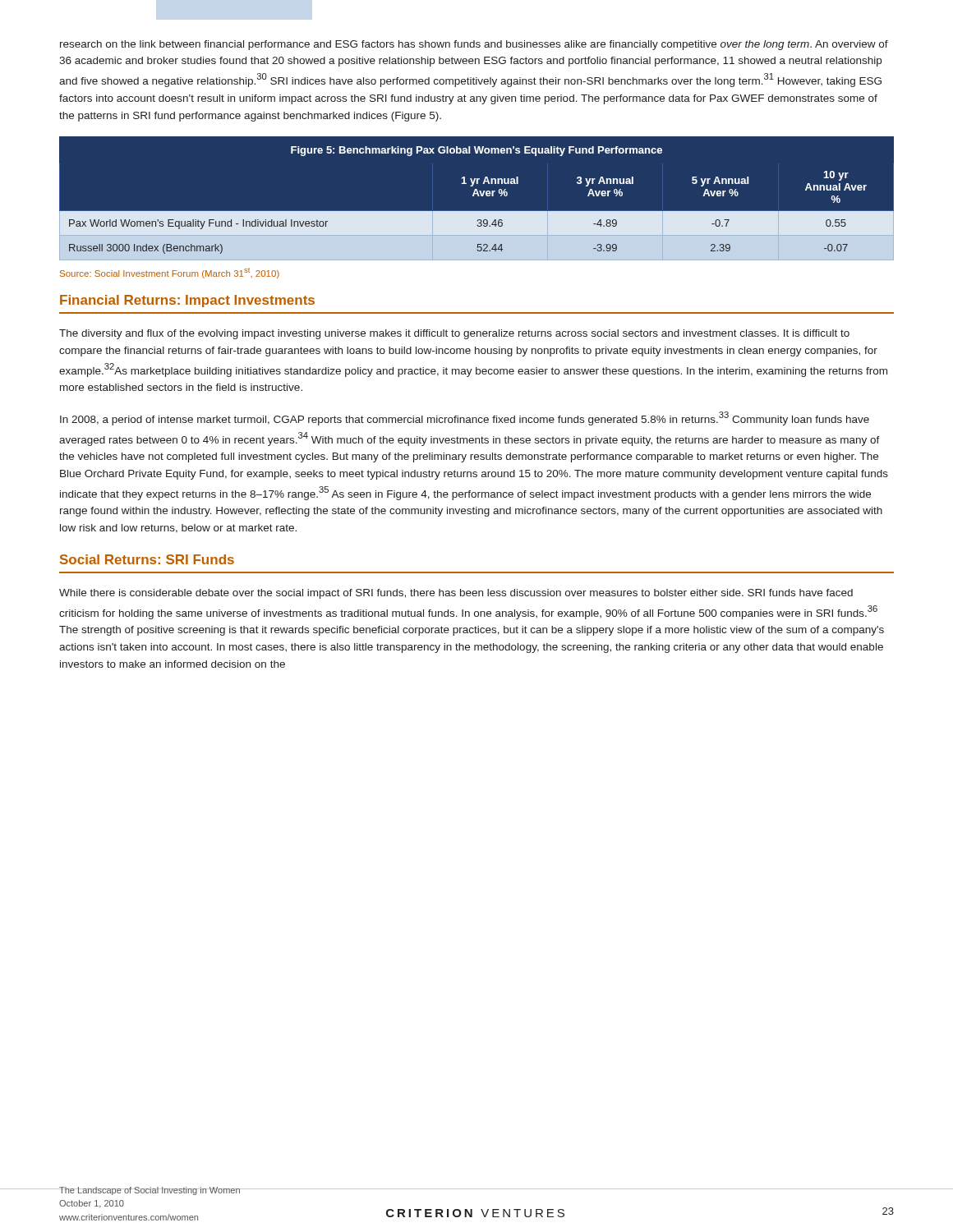Navigate to the region starting "The diversity and flux"
This screenshot has height=1232, width=953.
pos(476,361)
